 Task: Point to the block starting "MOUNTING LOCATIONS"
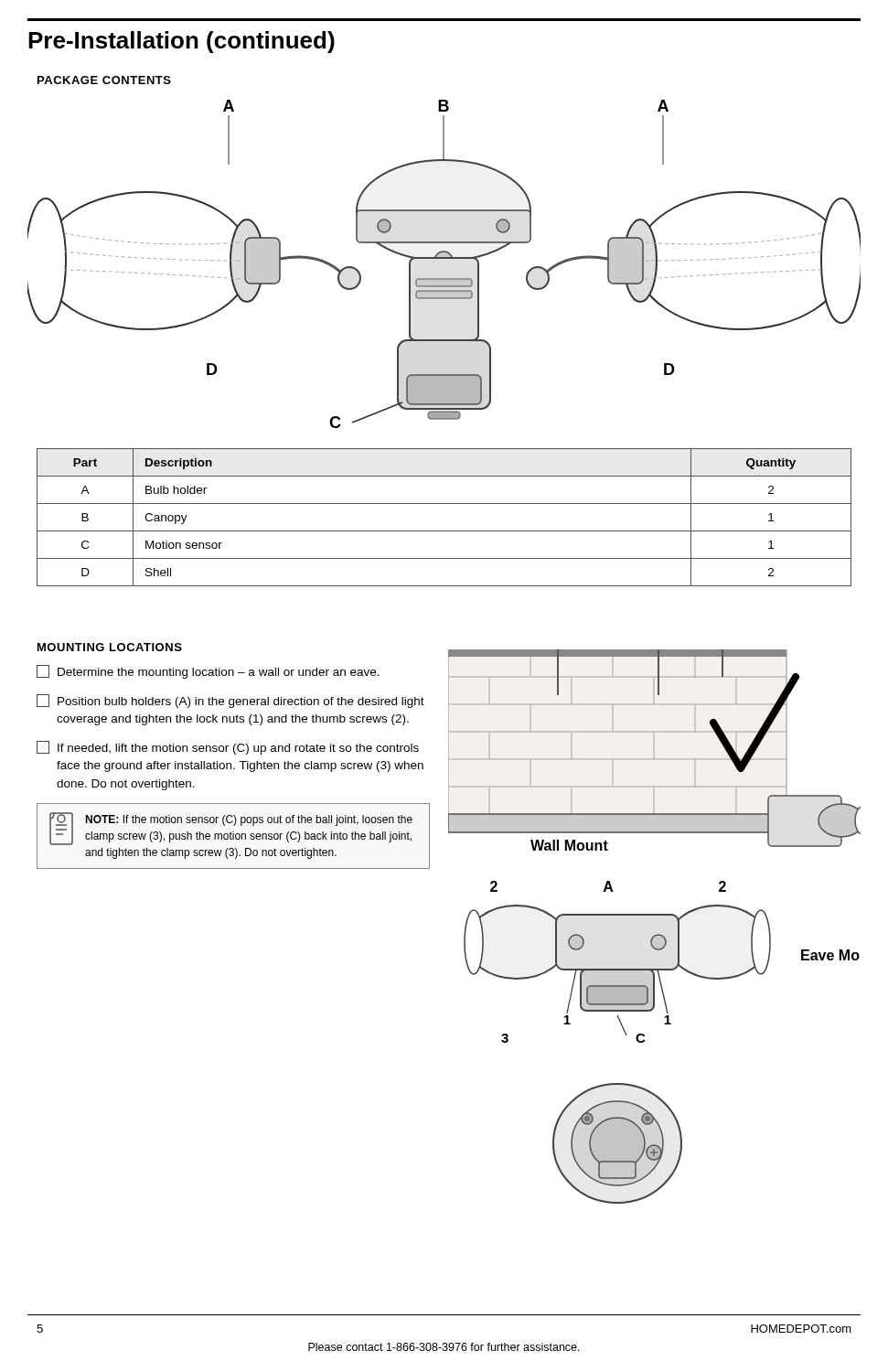[109, 647]
